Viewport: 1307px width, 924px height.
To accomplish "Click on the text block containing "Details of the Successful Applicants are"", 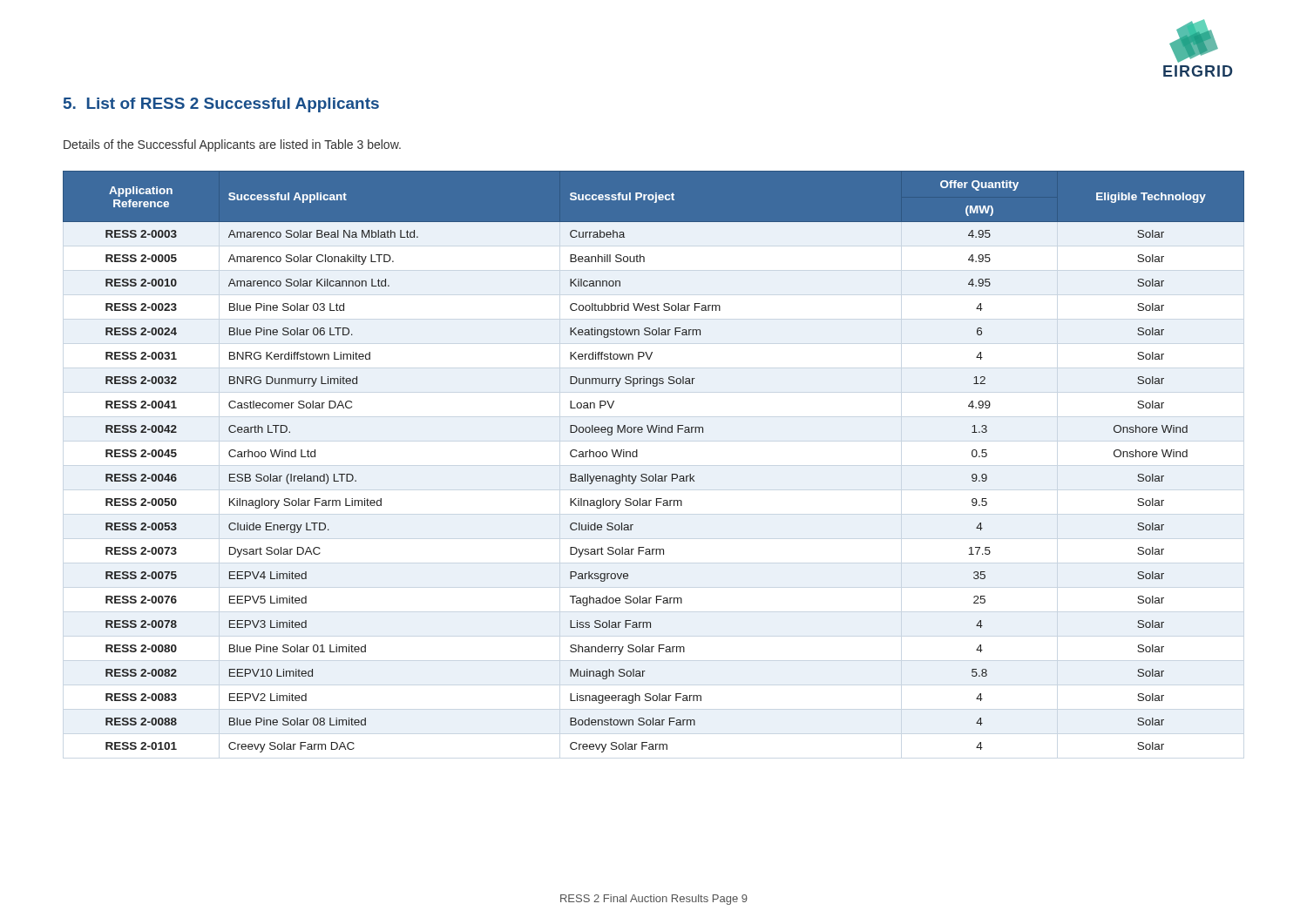I will click(232, 145).
